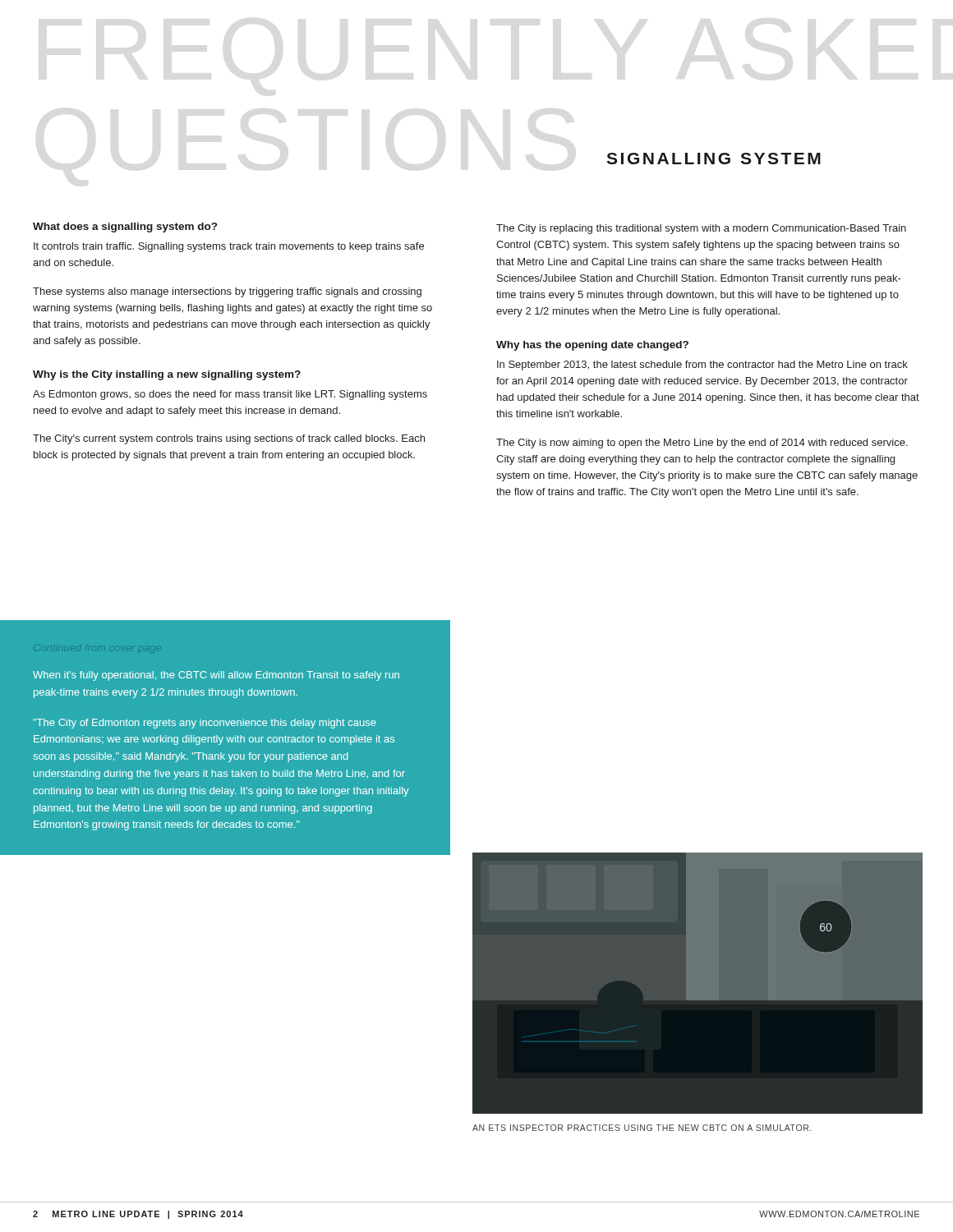Find the text block with the text "In September 2013, the latest schedule from"
Viewport: 953px width, 1232px height.
(708, 389)
